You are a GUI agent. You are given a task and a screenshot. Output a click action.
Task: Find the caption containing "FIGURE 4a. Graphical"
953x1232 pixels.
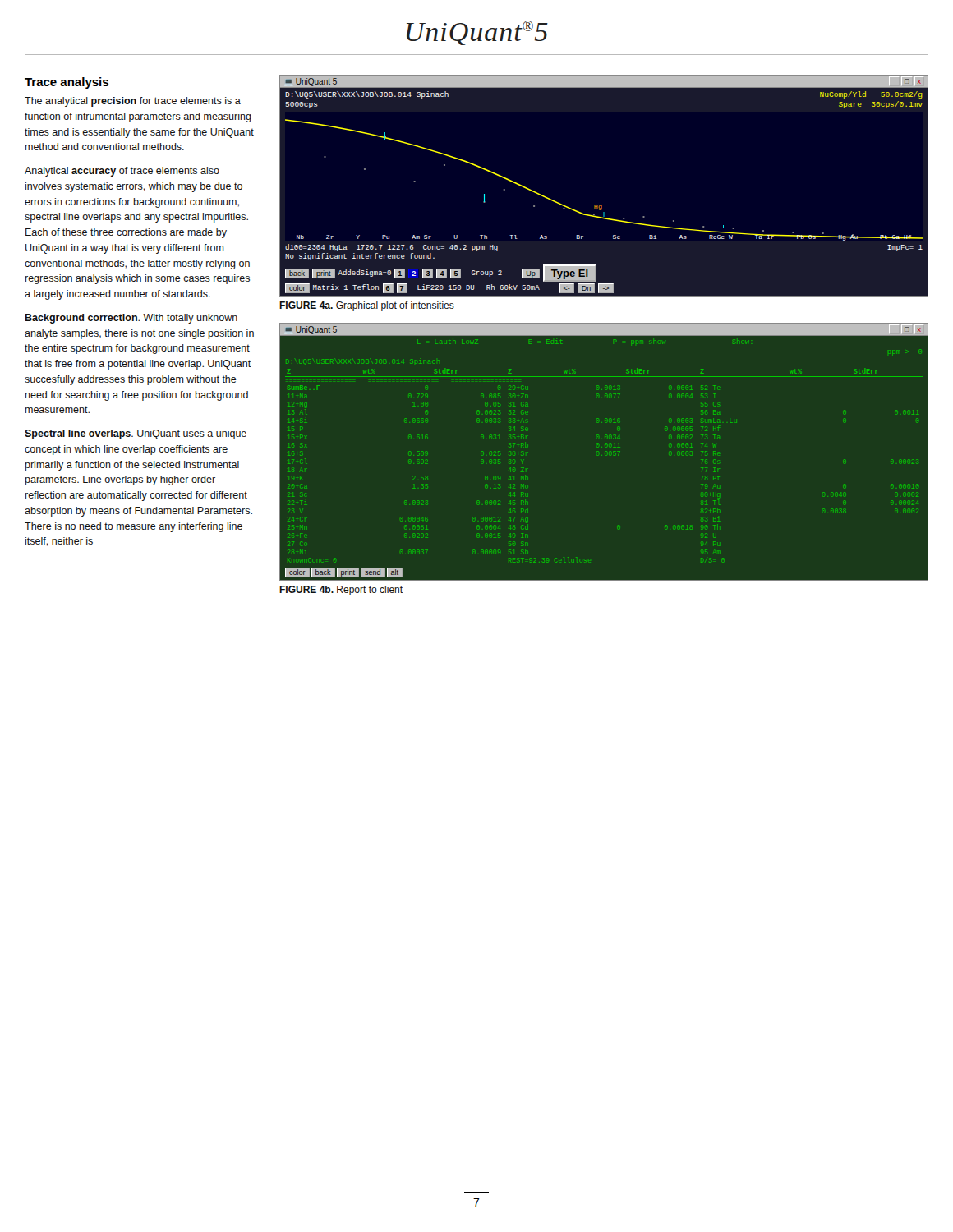pyautogui.click(x=367, y=306)
